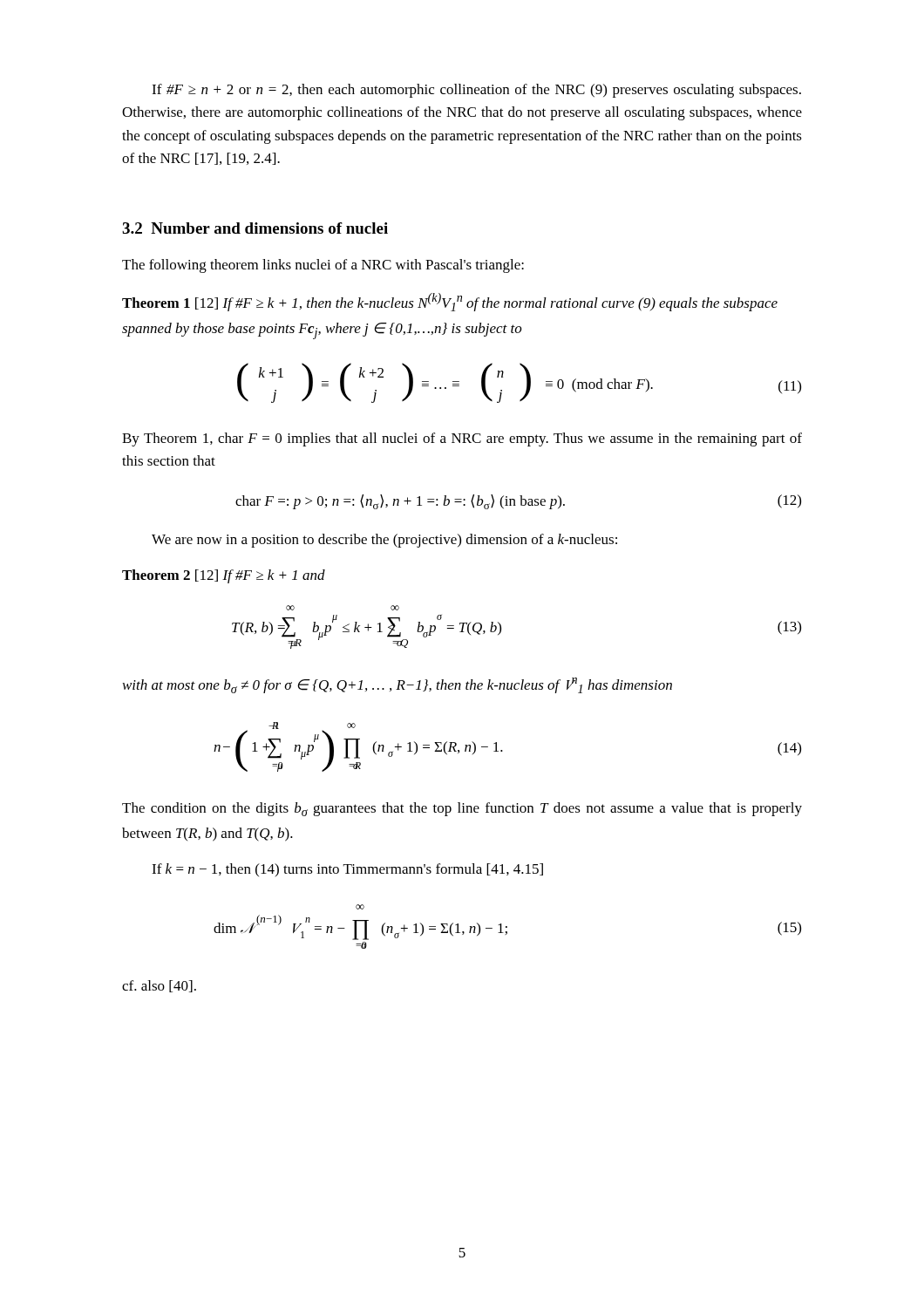This screenshot has height=1308, width=924.
Task: Locate the section header
Action: (255, 228)
